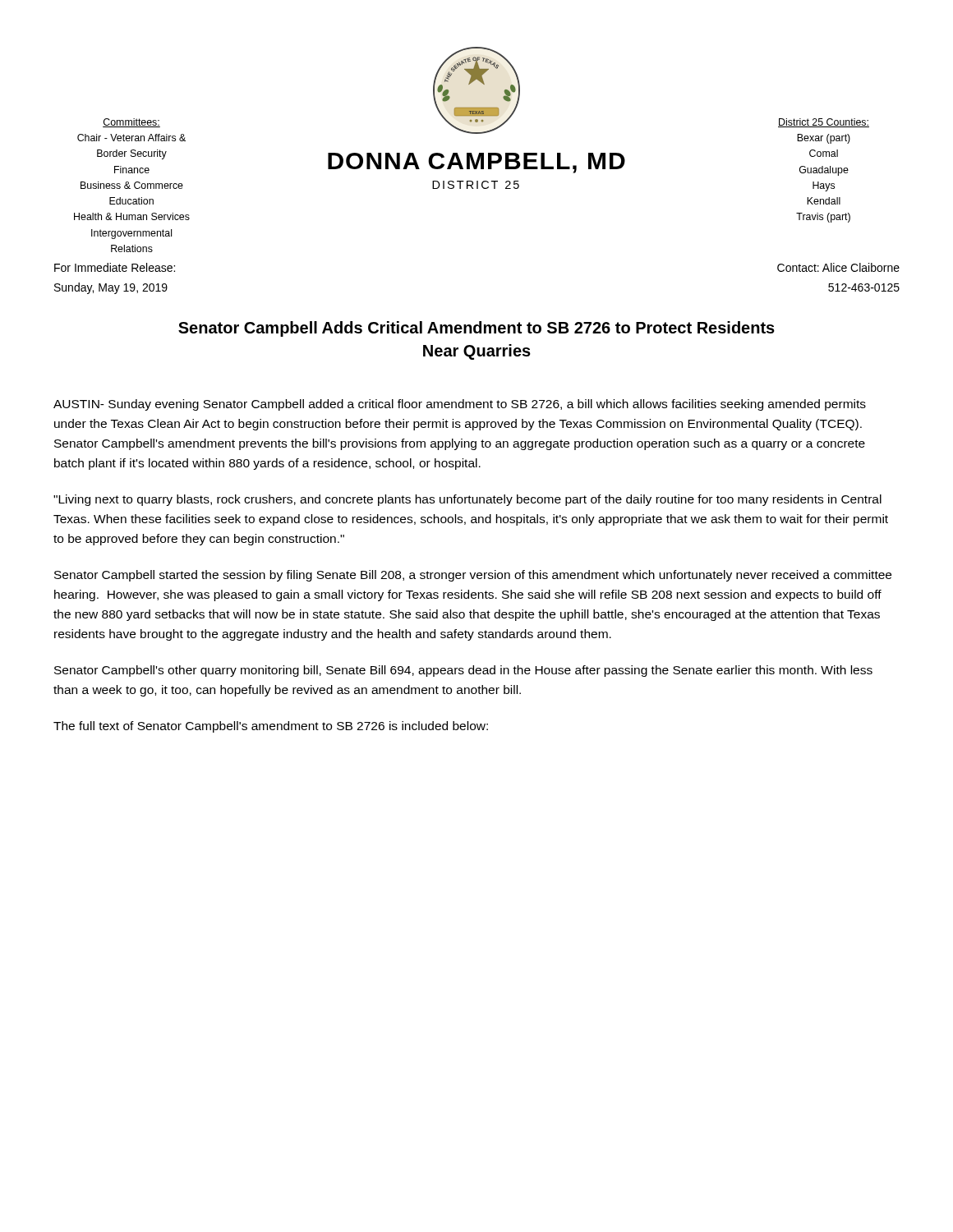This screenshot has width=953, height=1232.
Task: Click on the text block that says "For Immediate Release: Sunday,"
Action: point(115,278)
